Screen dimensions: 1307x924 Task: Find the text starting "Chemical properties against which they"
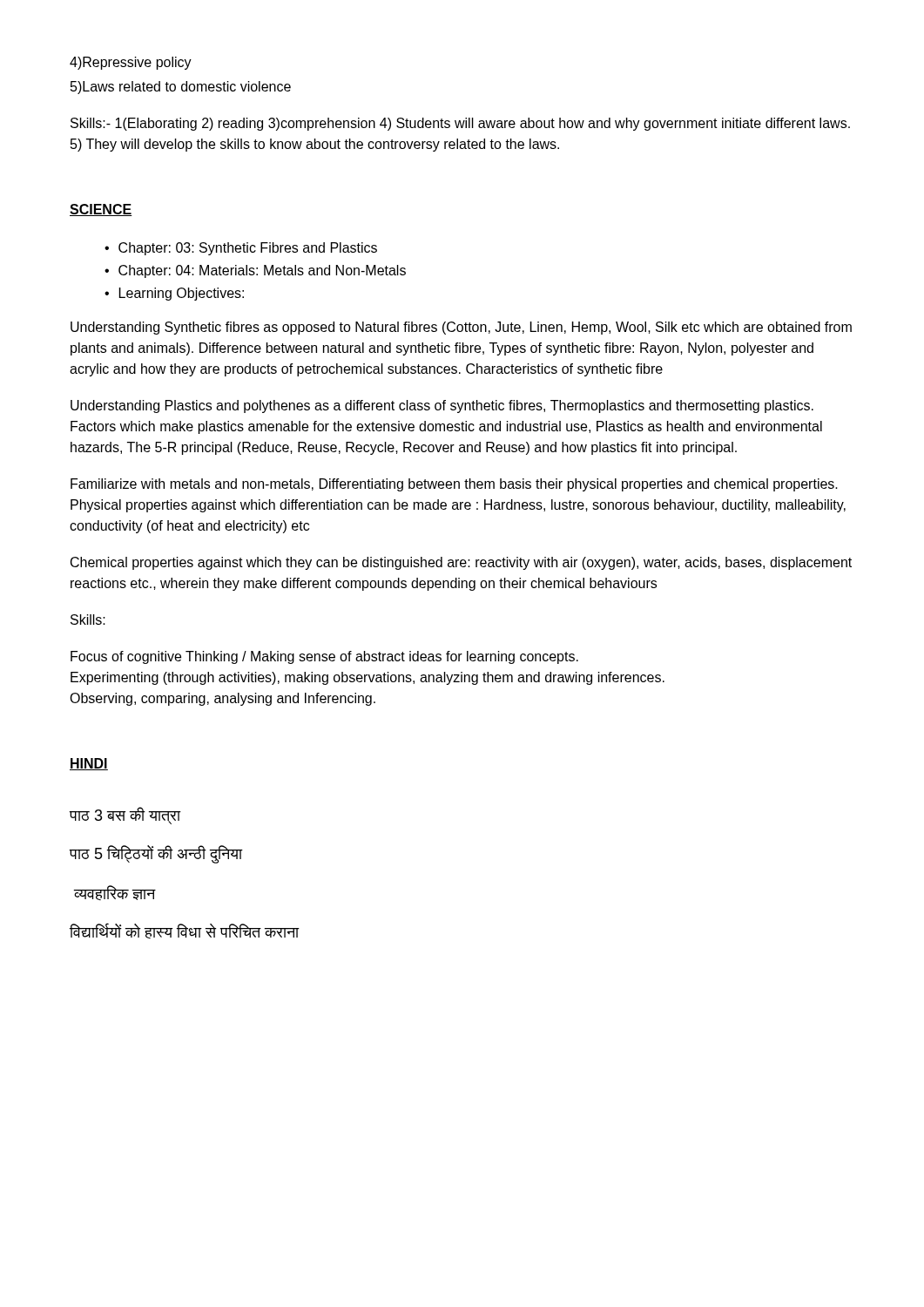coord(461,573)
